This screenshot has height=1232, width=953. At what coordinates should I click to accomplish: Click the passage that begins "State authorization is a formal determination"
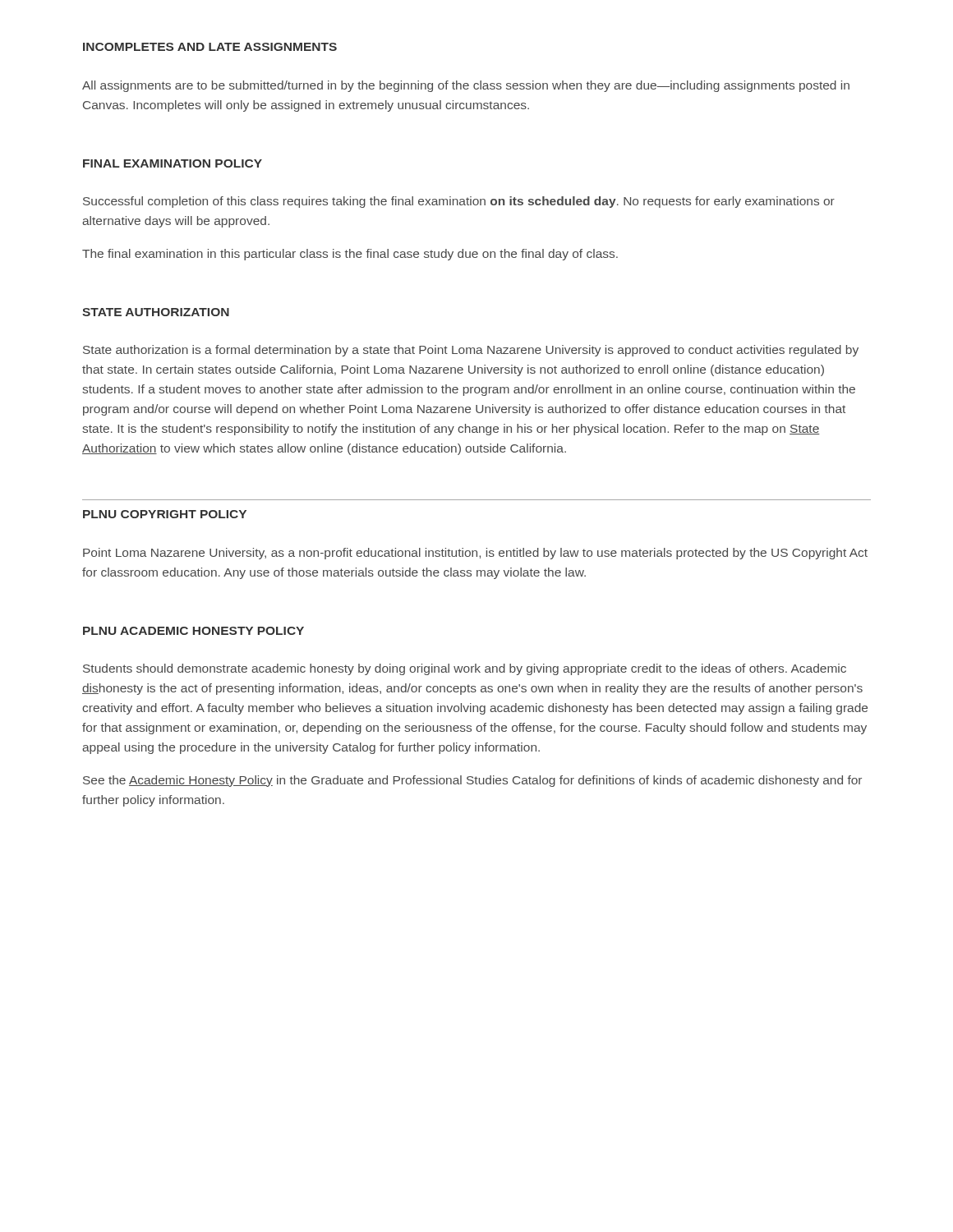click(x=476, y=399)
